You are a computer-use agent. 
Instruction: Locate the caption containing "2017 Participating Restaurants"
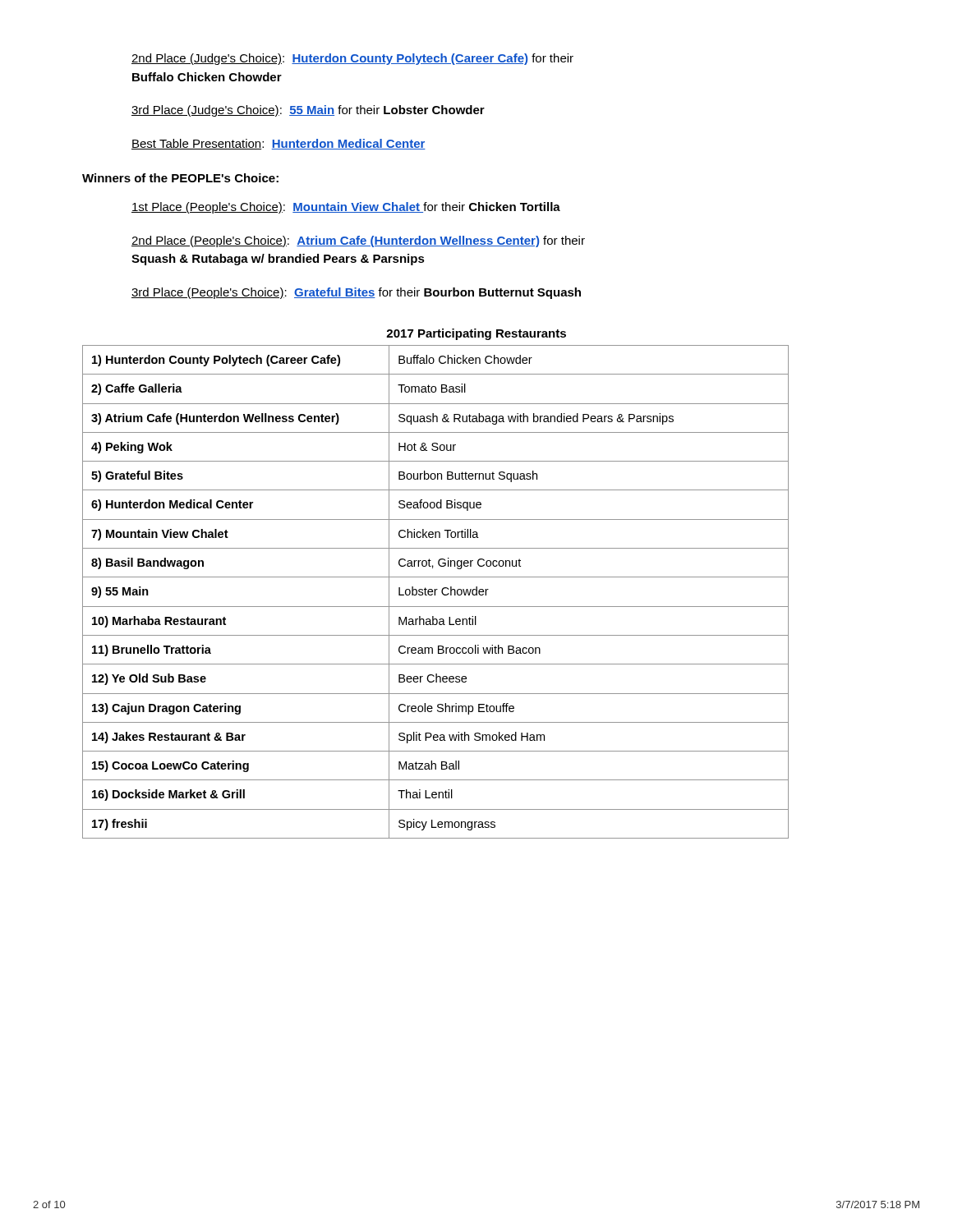point(476,333)
